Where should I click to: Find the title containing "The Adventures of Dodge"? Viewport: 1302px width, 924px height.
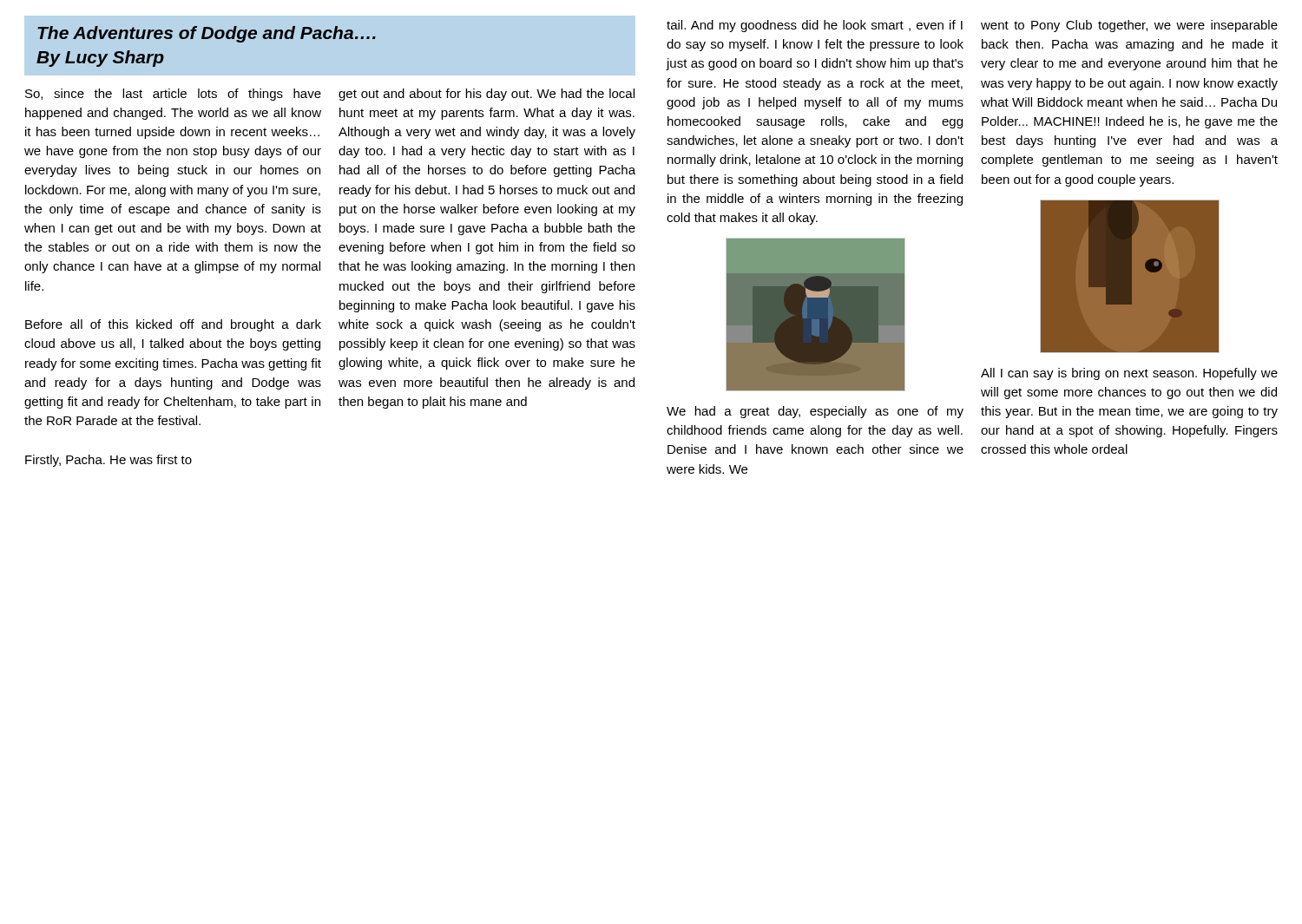click(330, 45)
